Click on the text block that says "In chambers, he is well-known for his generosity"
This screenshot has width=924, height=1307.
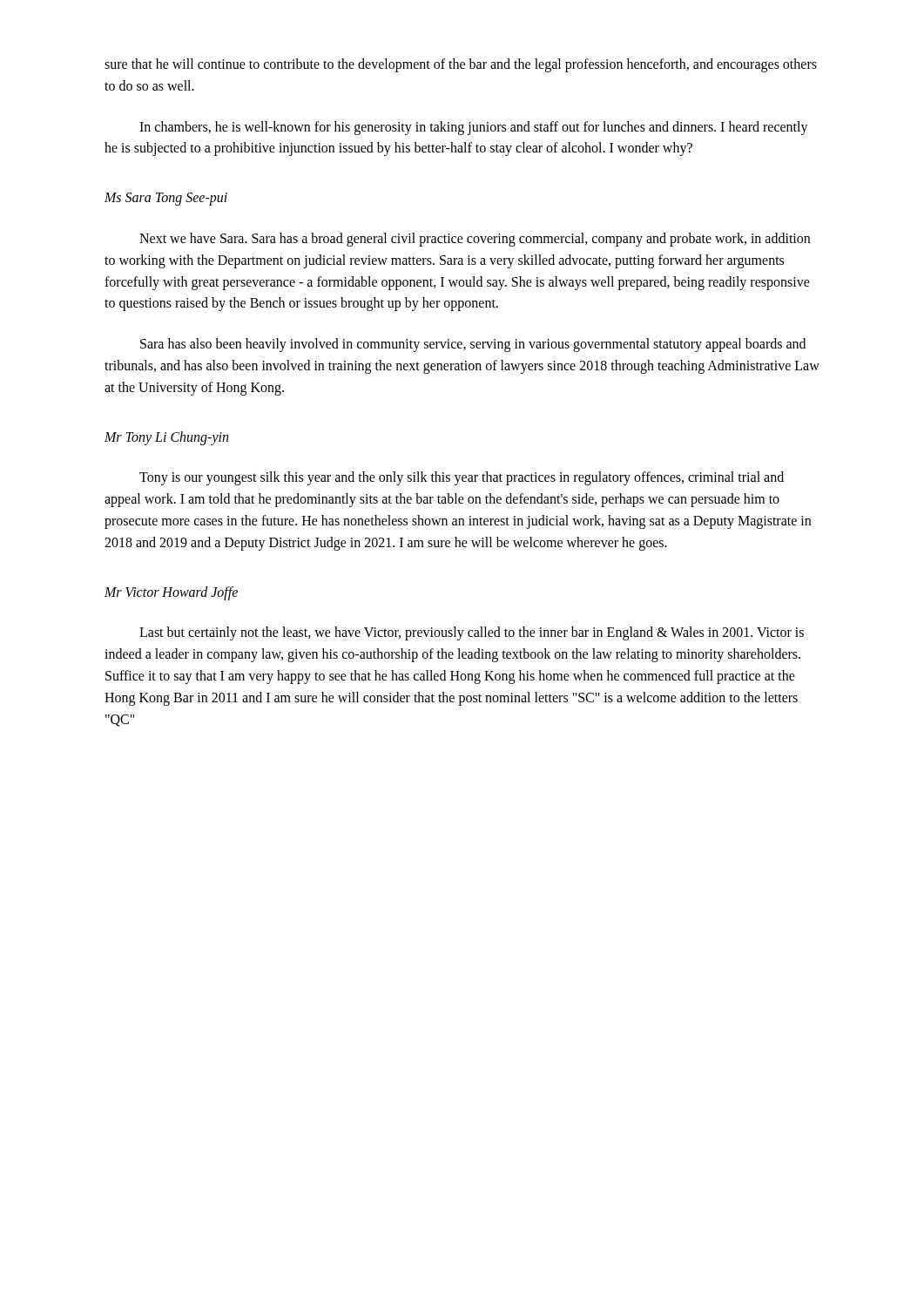click(456, 137)
